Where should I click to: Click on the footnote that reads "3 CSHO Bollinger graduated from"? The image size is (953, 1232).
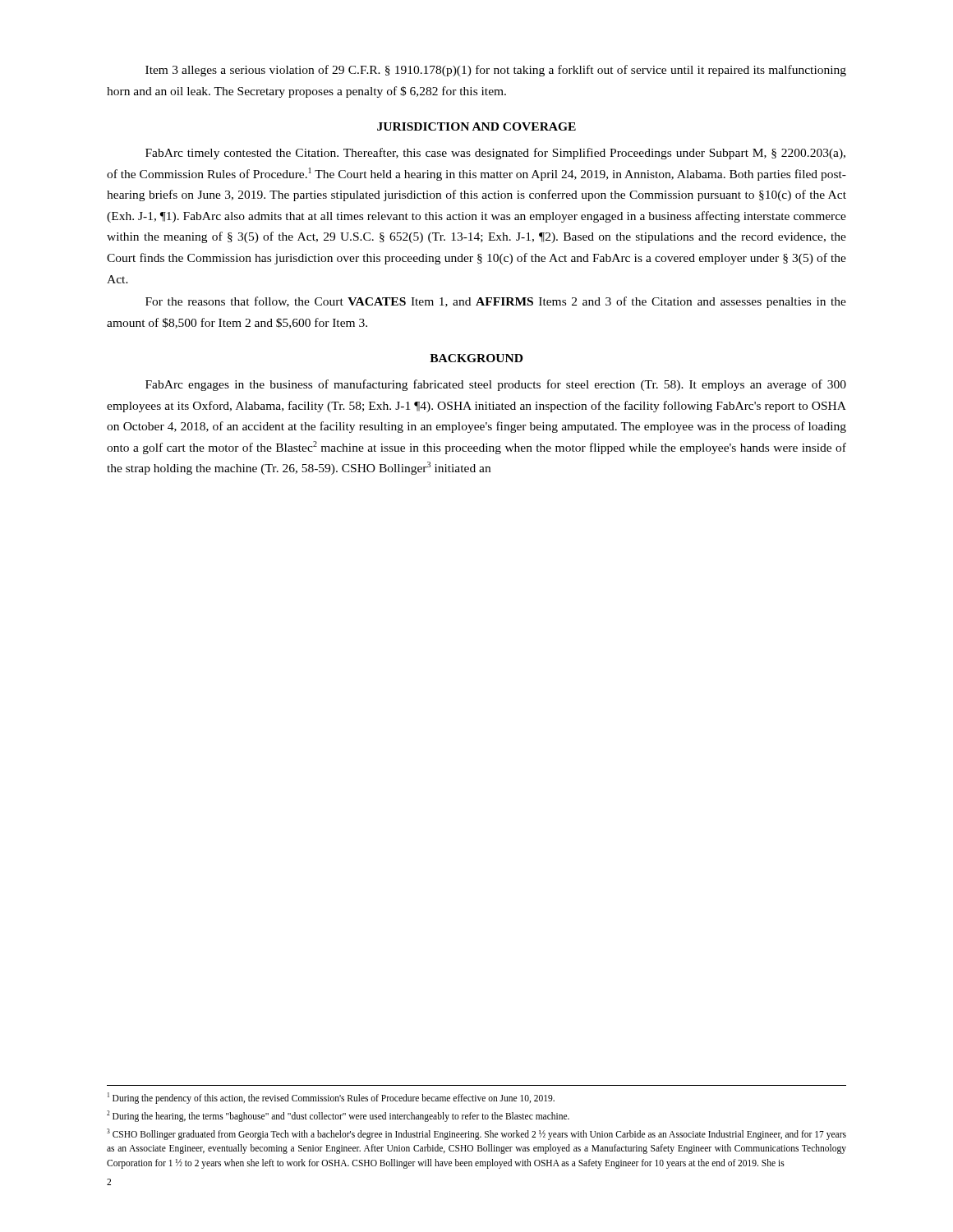pos(476,1149)
